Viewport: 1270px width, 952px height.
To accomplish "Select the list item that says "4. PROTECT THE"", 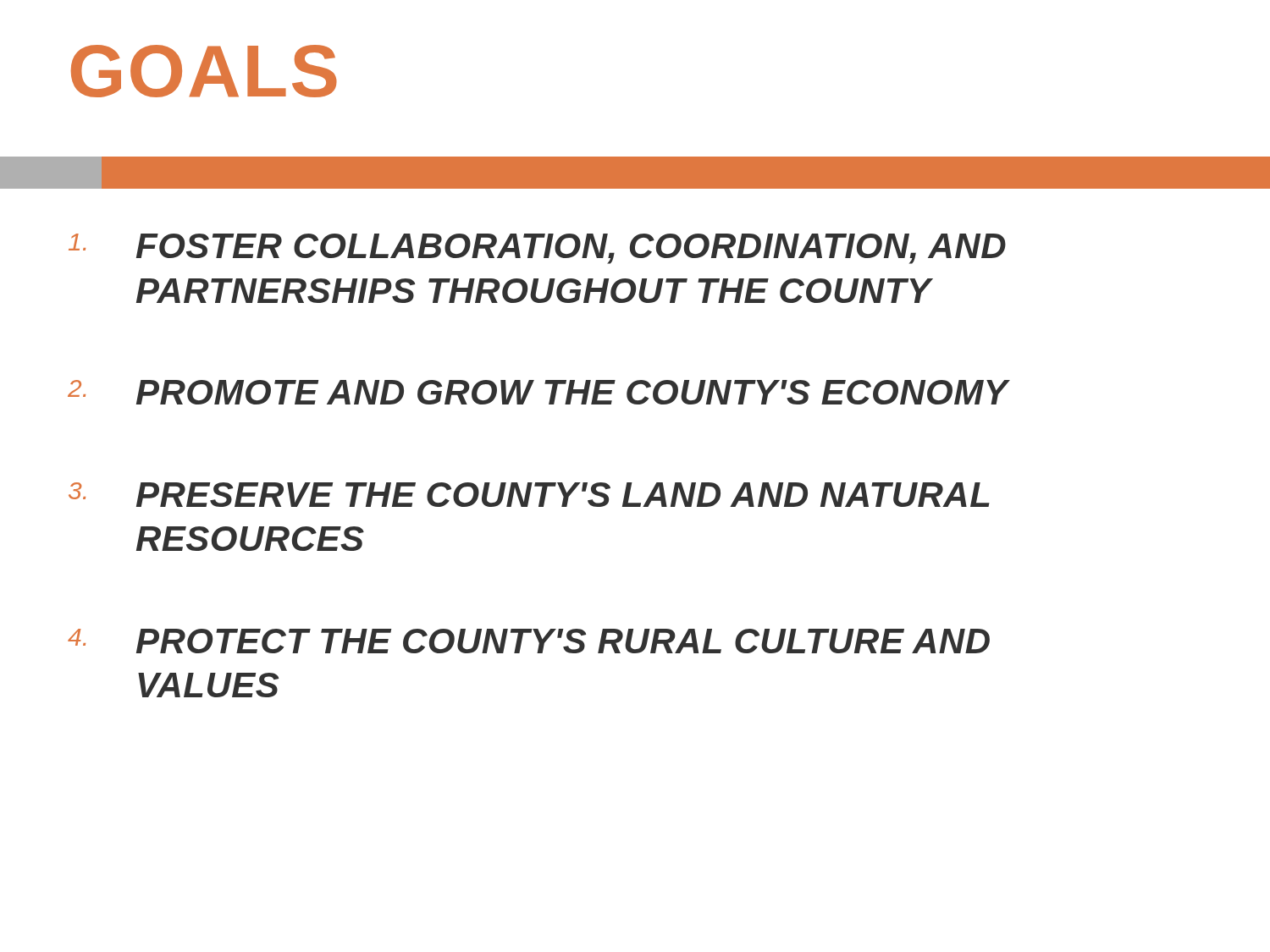I will coord(529,663).
